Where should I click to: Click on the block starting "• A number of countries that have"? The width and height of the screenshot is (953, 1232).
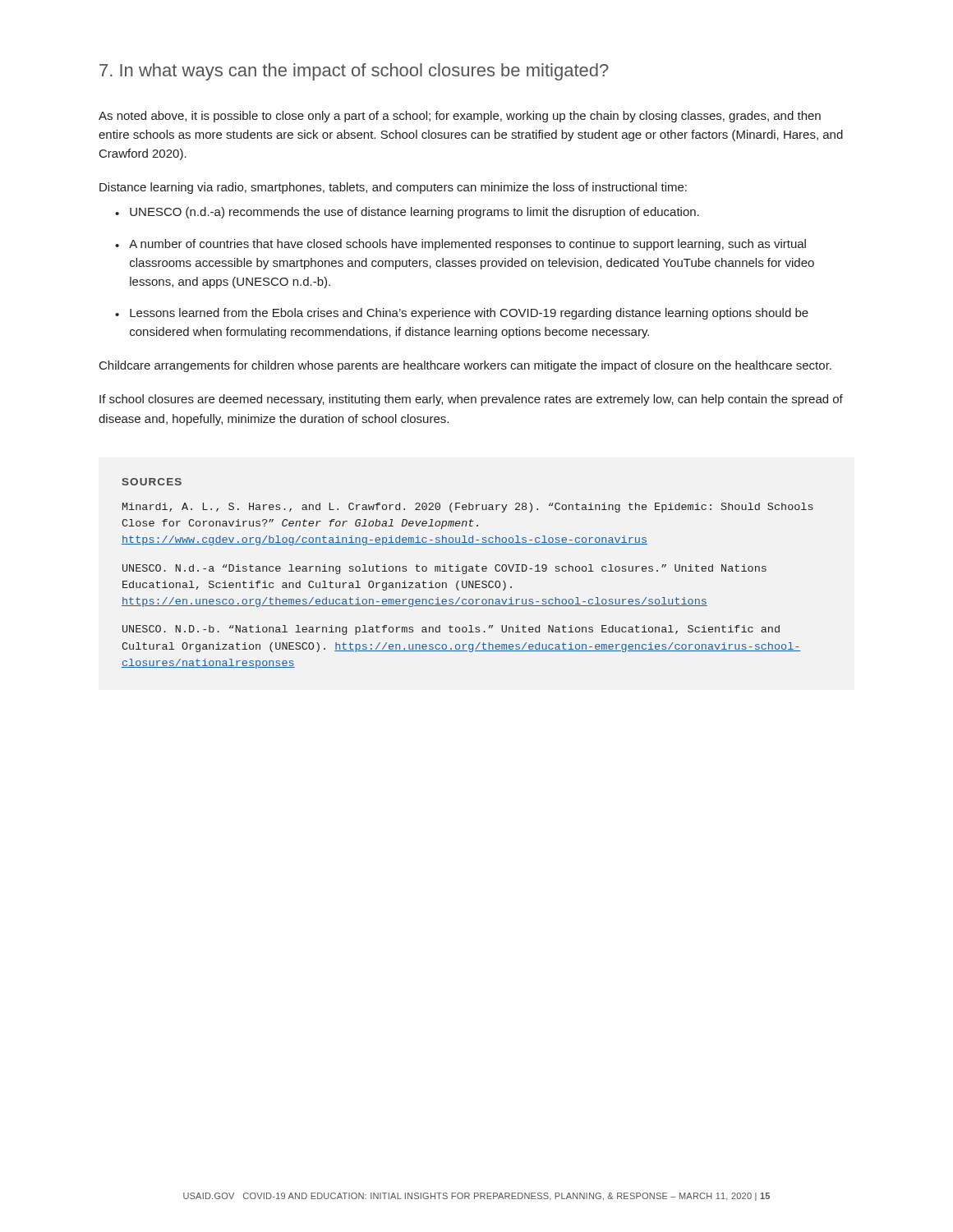pyautogui.click(x=485, y=263)
